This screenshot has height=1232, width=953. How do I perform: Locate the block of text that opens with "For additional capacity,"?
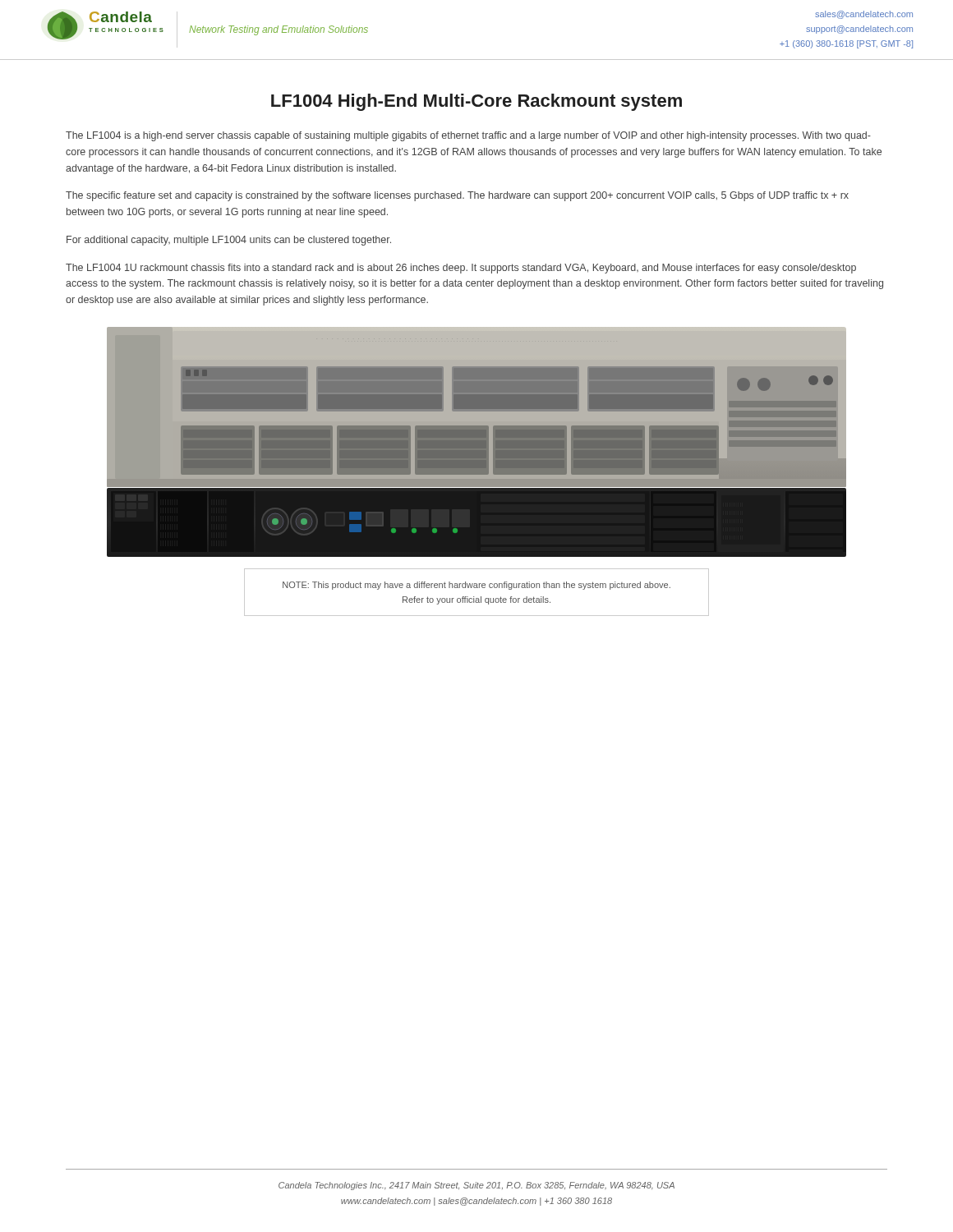[229, 240]
